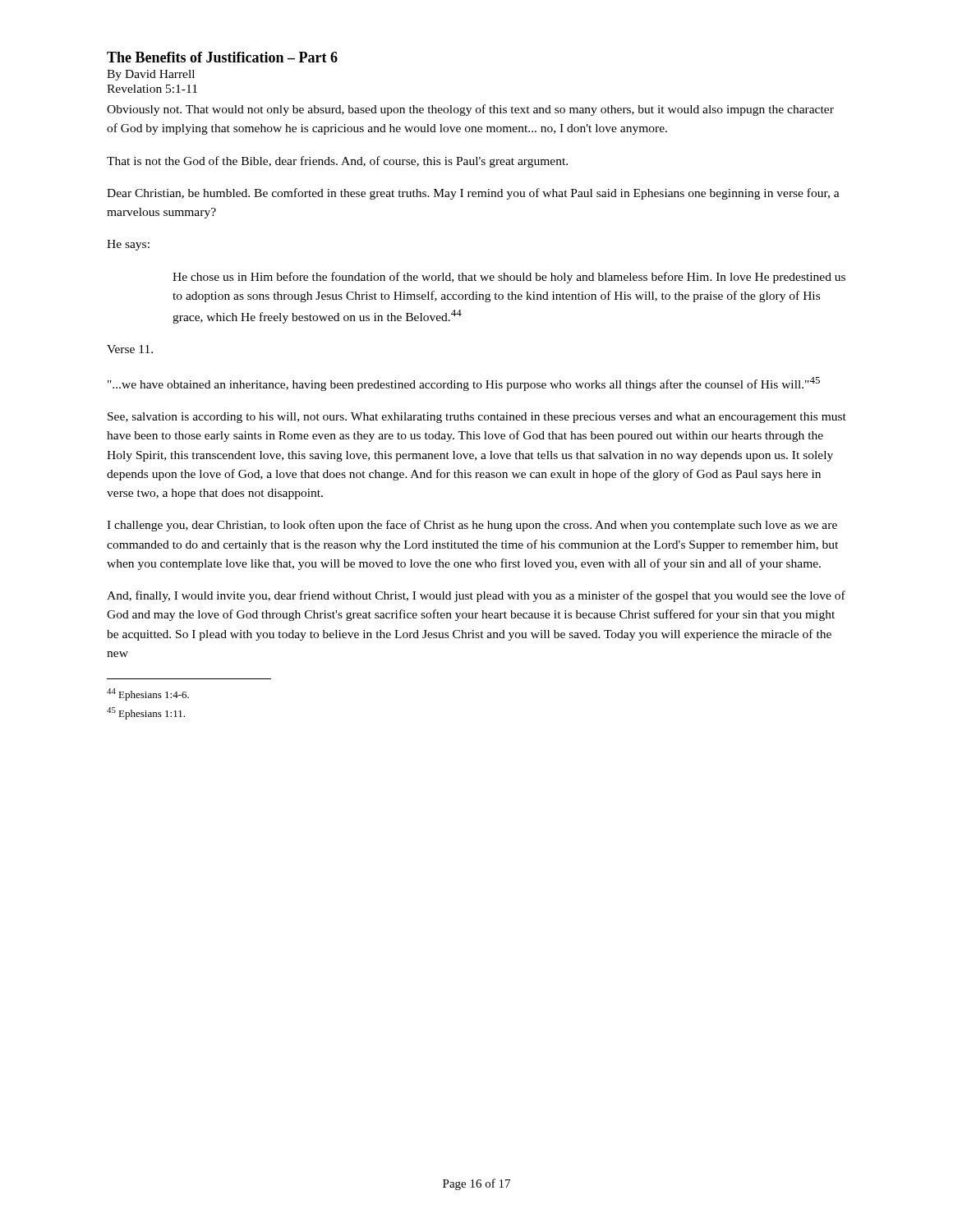Locate the text block that reads ""...we have obtained an inheritance, having been predestined"
The image size is (953, 1232).
click(x=476, y=383)
